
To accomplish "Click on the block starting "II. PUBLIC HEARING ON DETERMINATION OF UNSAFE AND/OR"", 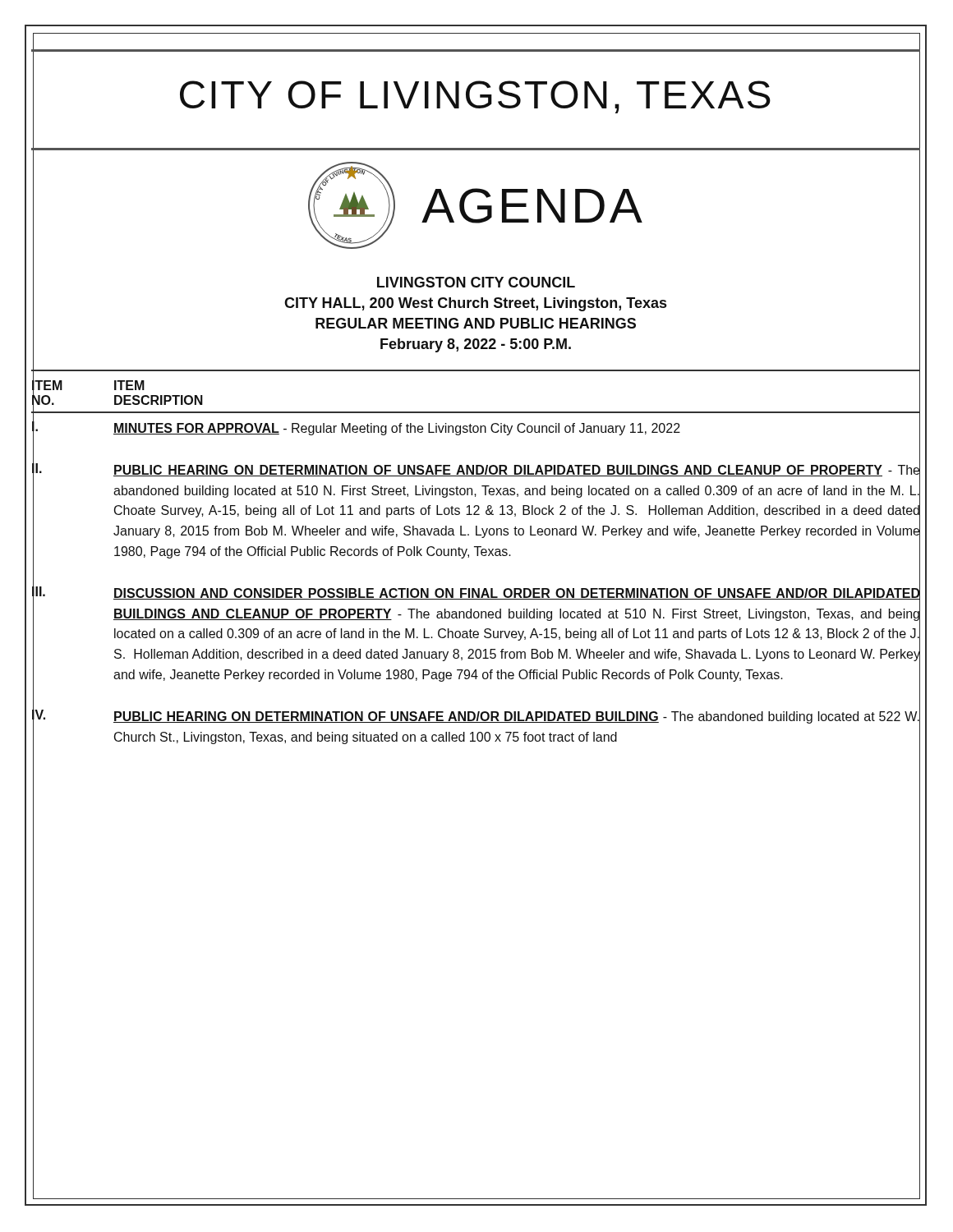I will pyautogui.click(x=476, y=512).
